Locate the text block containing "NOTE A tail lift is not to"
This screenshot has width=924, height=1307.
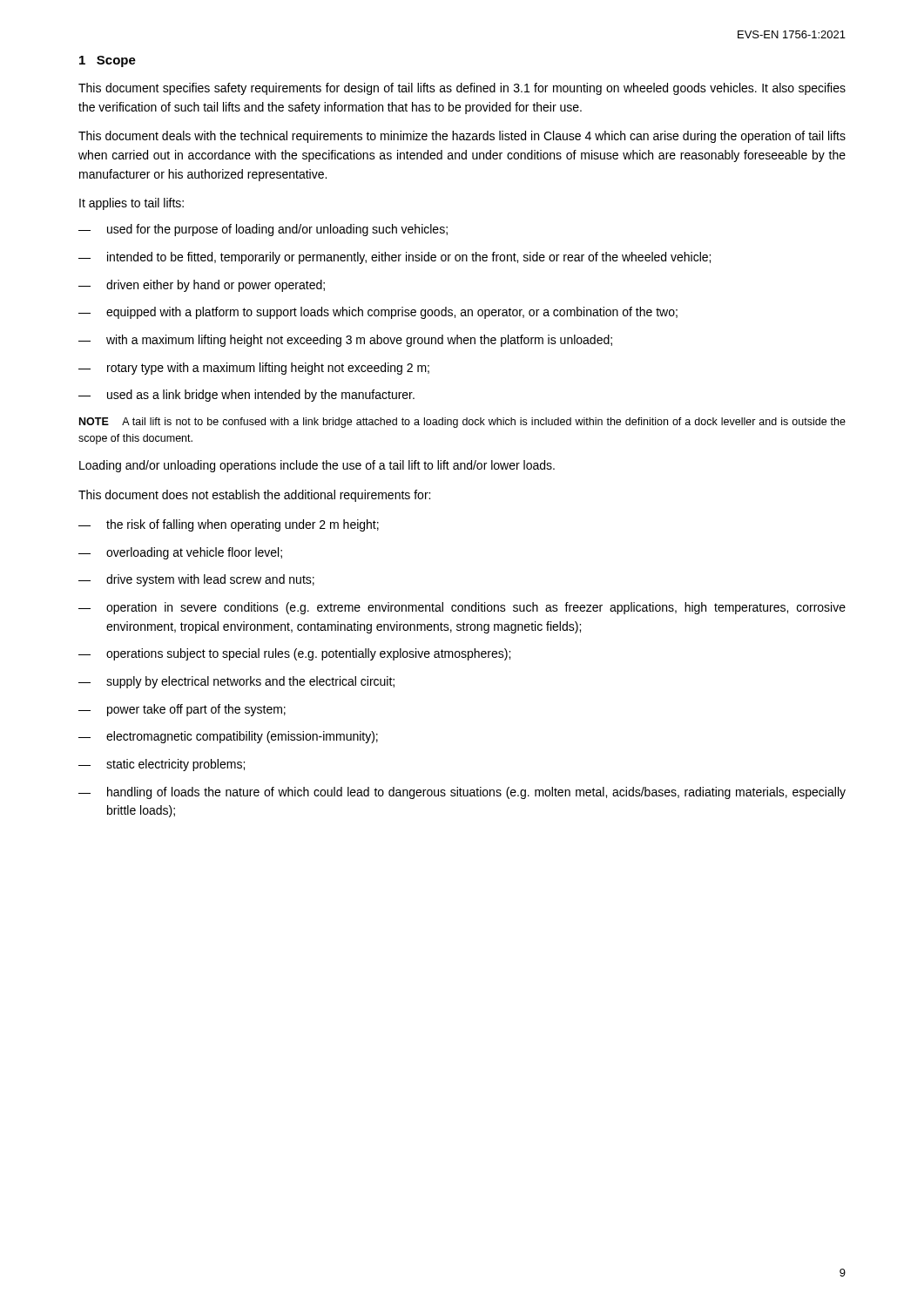[462, 430]
